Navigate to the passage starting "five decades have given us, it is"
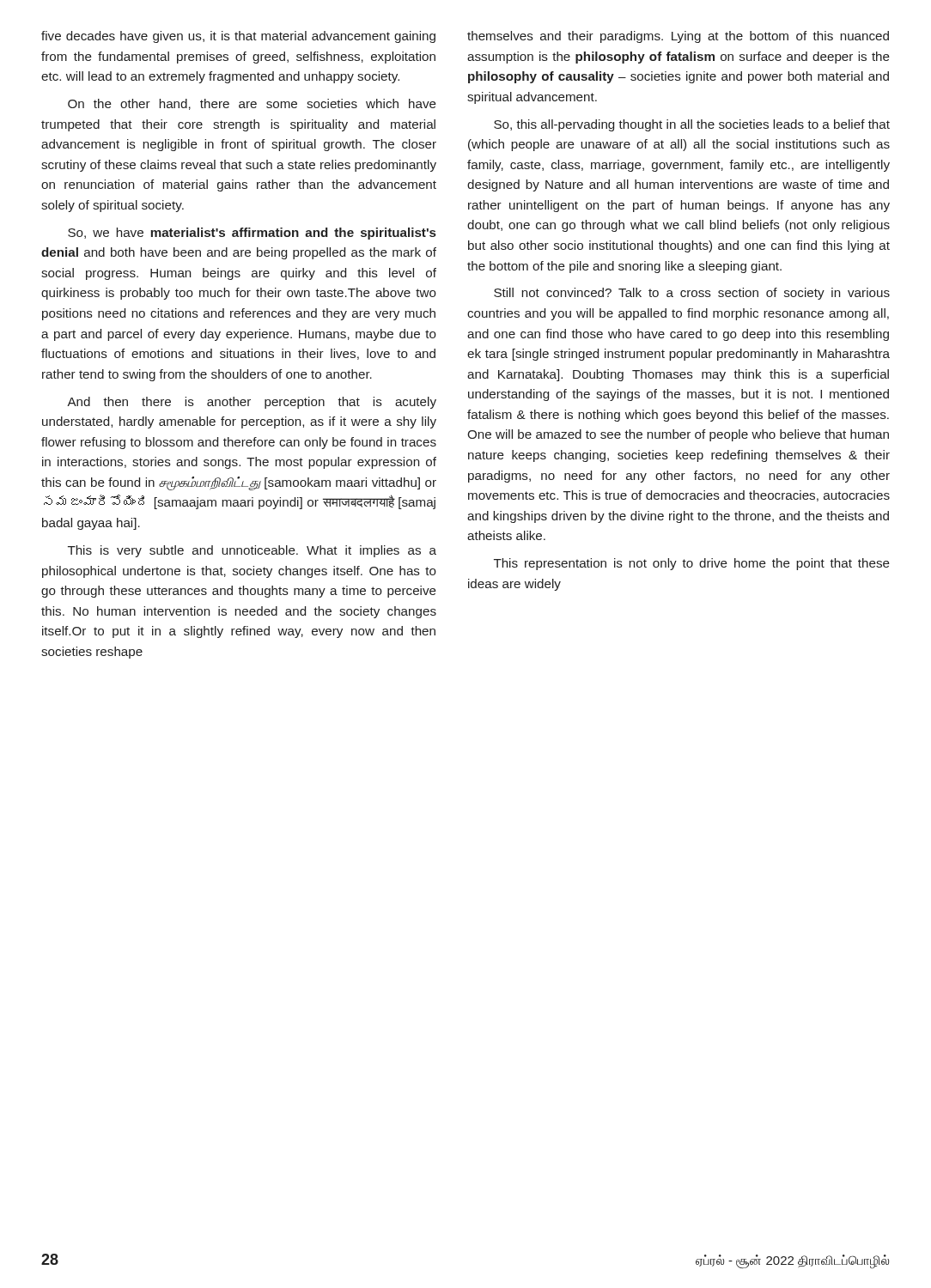This screenshot has height=1288, width=931. point(239,344)
